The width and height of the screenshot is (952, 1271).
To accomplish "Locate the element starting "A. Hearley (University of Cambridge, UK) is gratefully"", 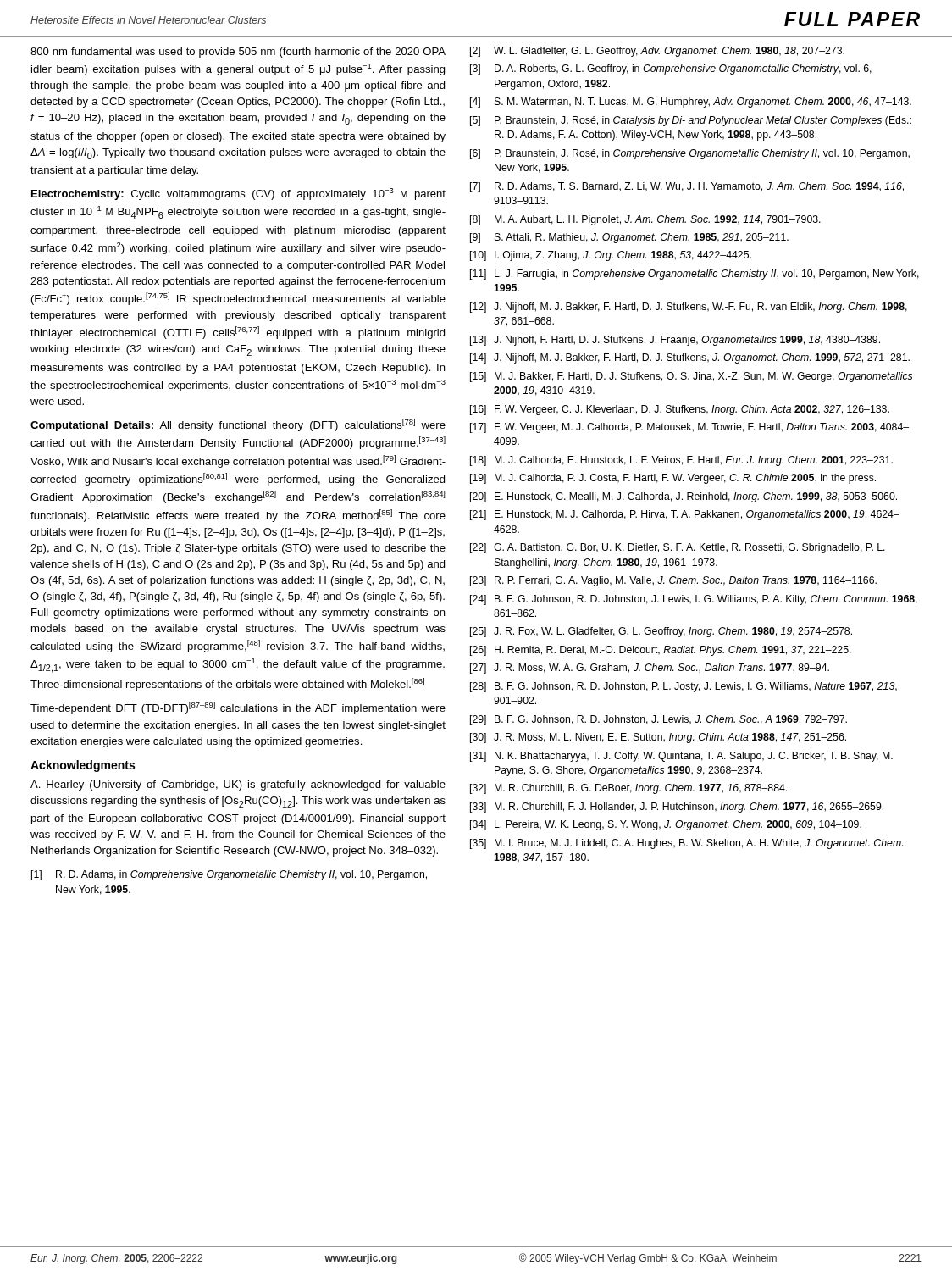I will coord(238,817).
